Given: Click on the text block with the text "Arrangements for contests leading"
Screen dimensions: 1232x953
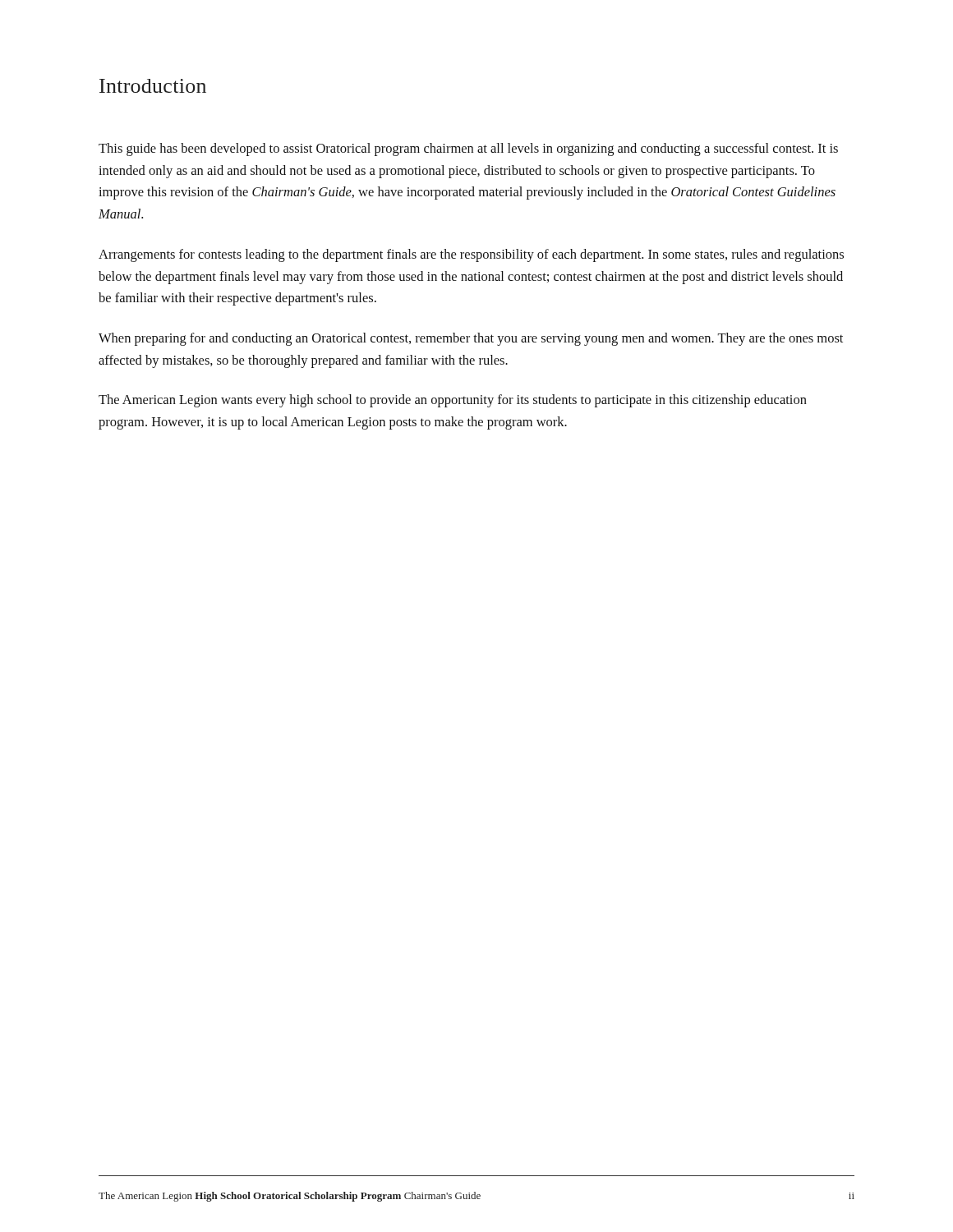Looking at the screenshot, I should pos(471,276).
